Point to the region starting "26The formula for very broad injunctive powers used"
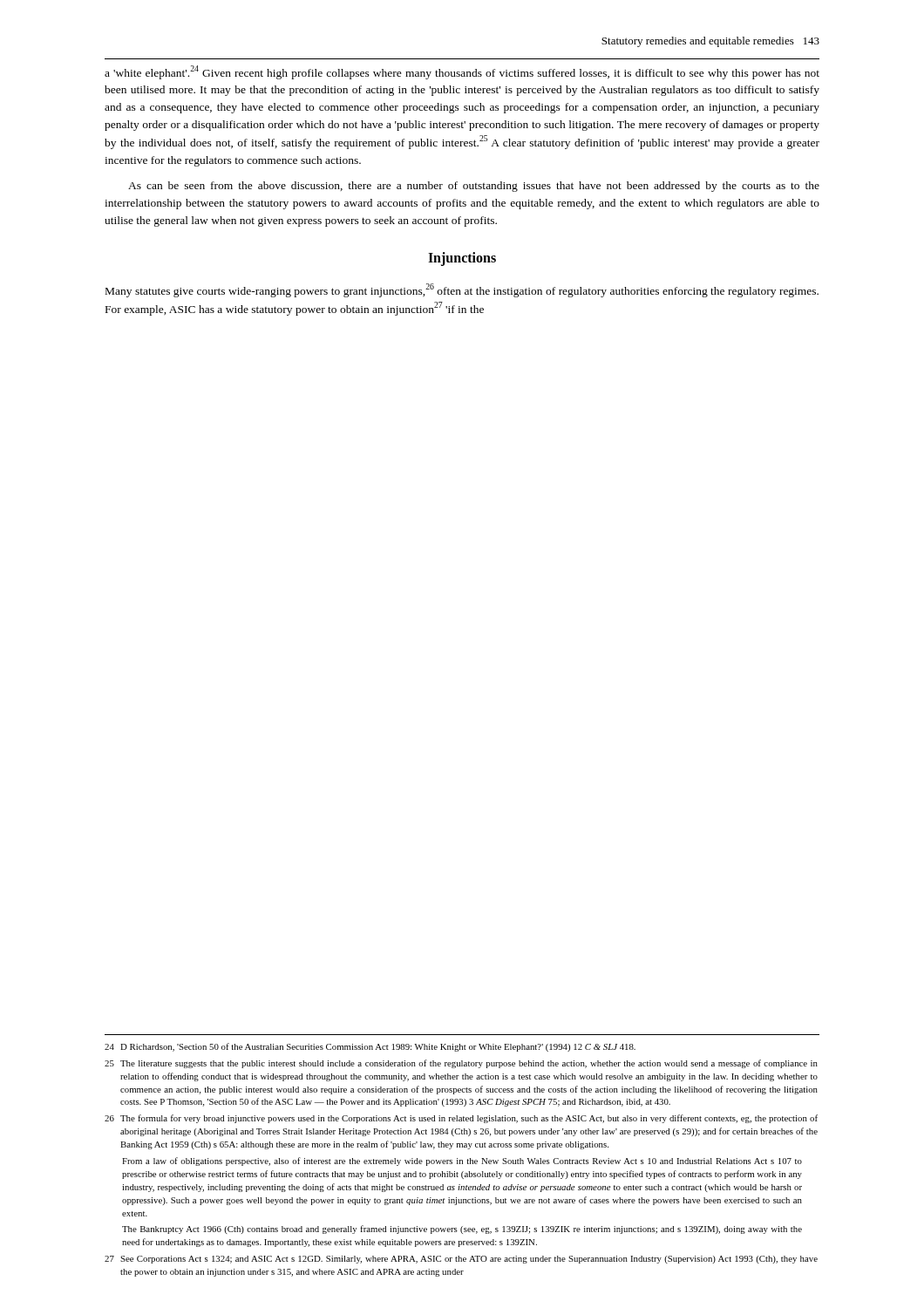Image resolution: width=924 pixels, height=1308 pixels. (x=461, y=1132)
